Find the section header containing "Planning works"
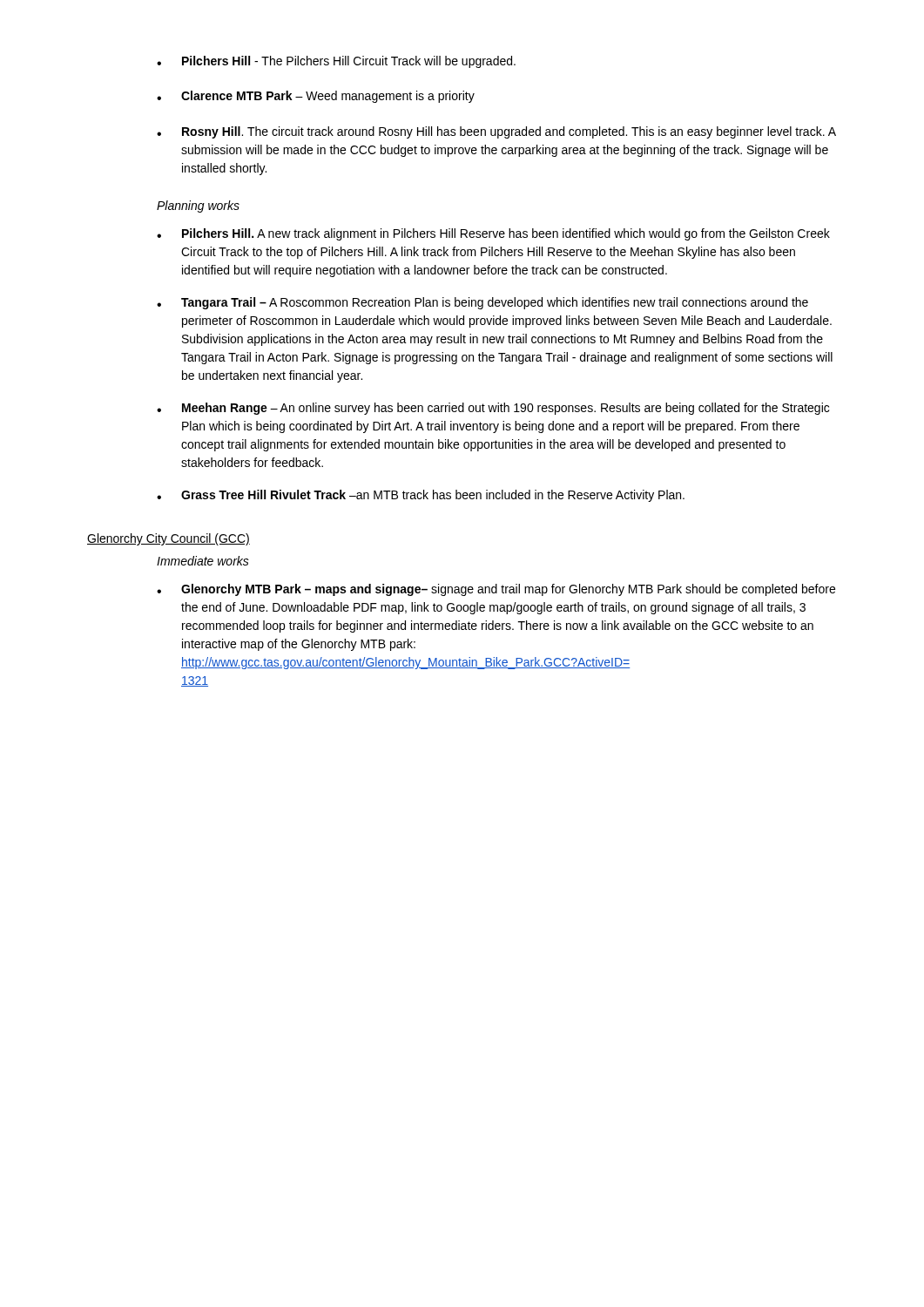The width and height of the screenshot is (924, 1307). 198,205
